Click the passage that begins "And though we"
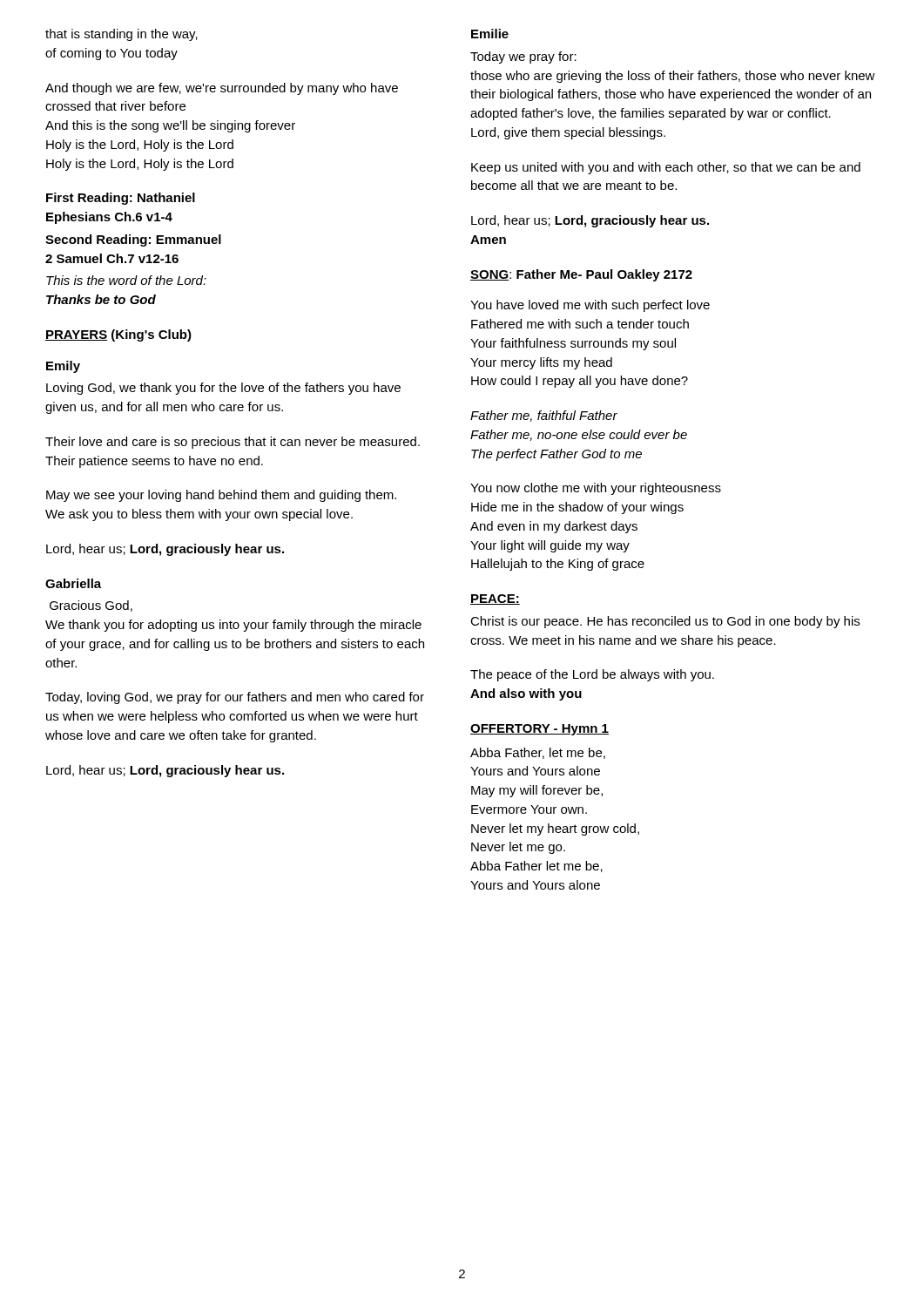924x1307 pixels. (x=237, y=125)
